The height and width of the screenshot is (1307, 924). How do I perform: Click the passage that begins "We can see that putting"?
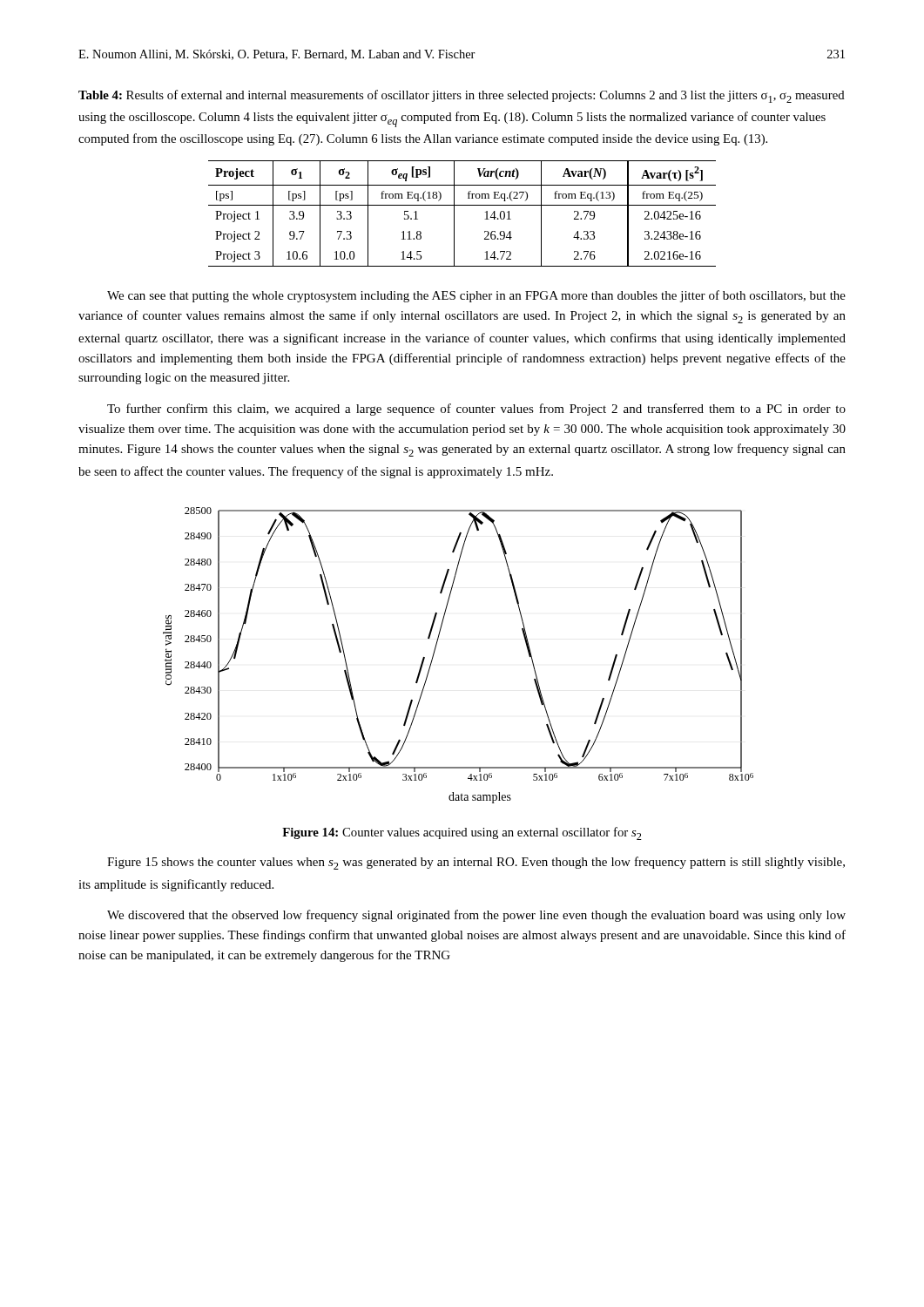point(462,337)
